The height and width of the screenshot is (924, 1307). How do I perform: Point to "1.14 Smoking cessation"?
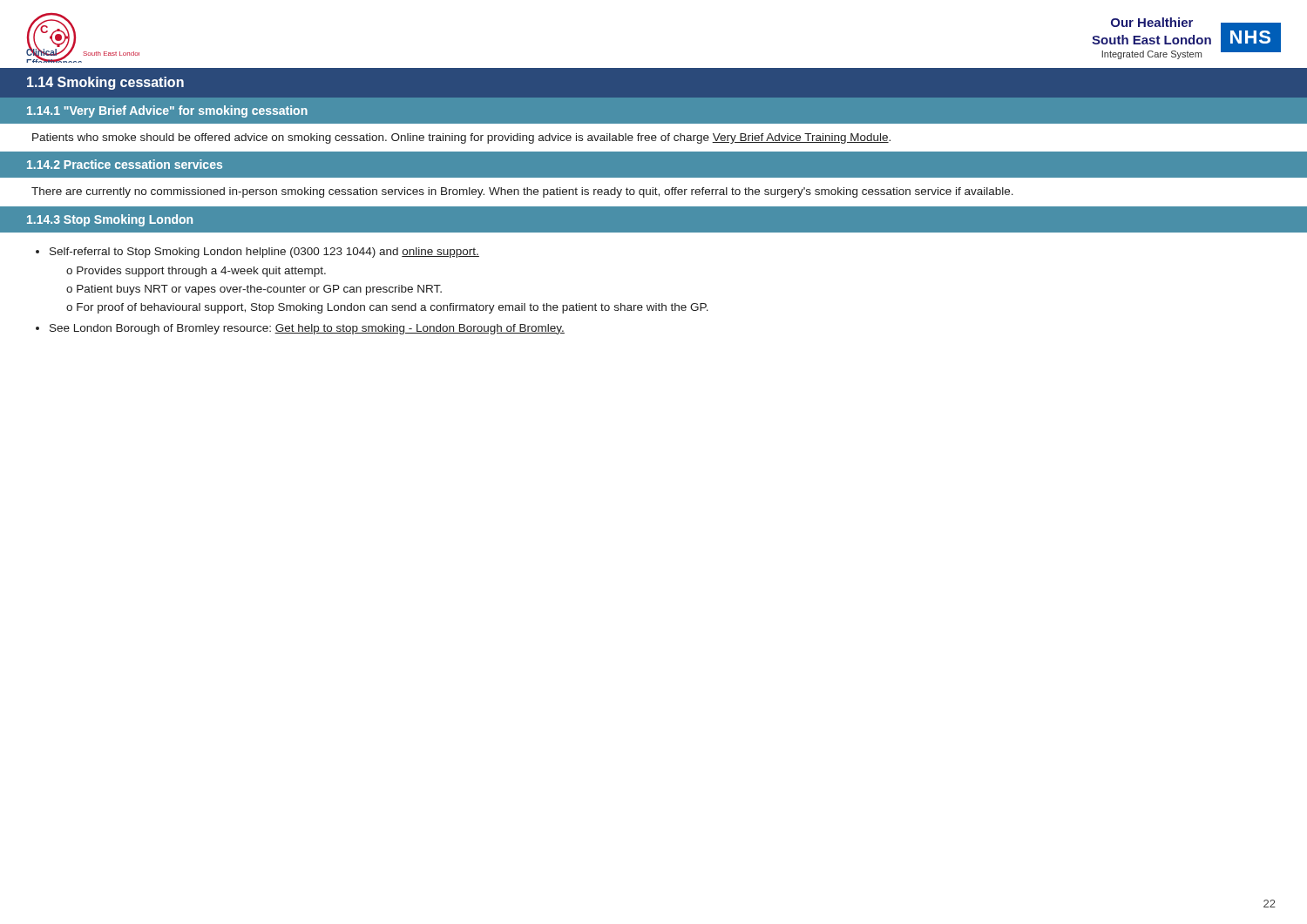105,82
